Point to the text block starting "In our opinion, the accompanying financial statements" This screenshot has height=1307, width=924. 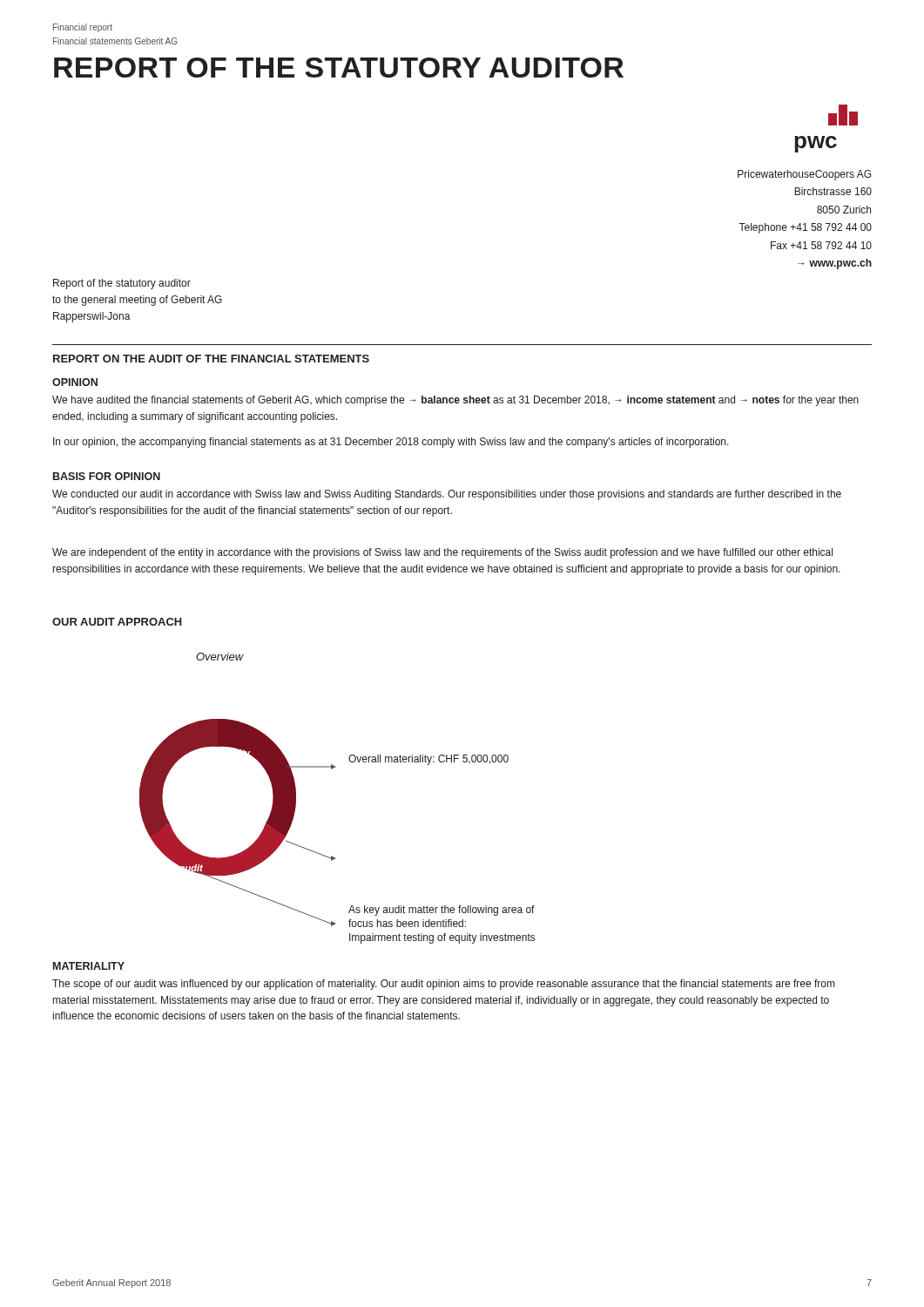(391, 442)
